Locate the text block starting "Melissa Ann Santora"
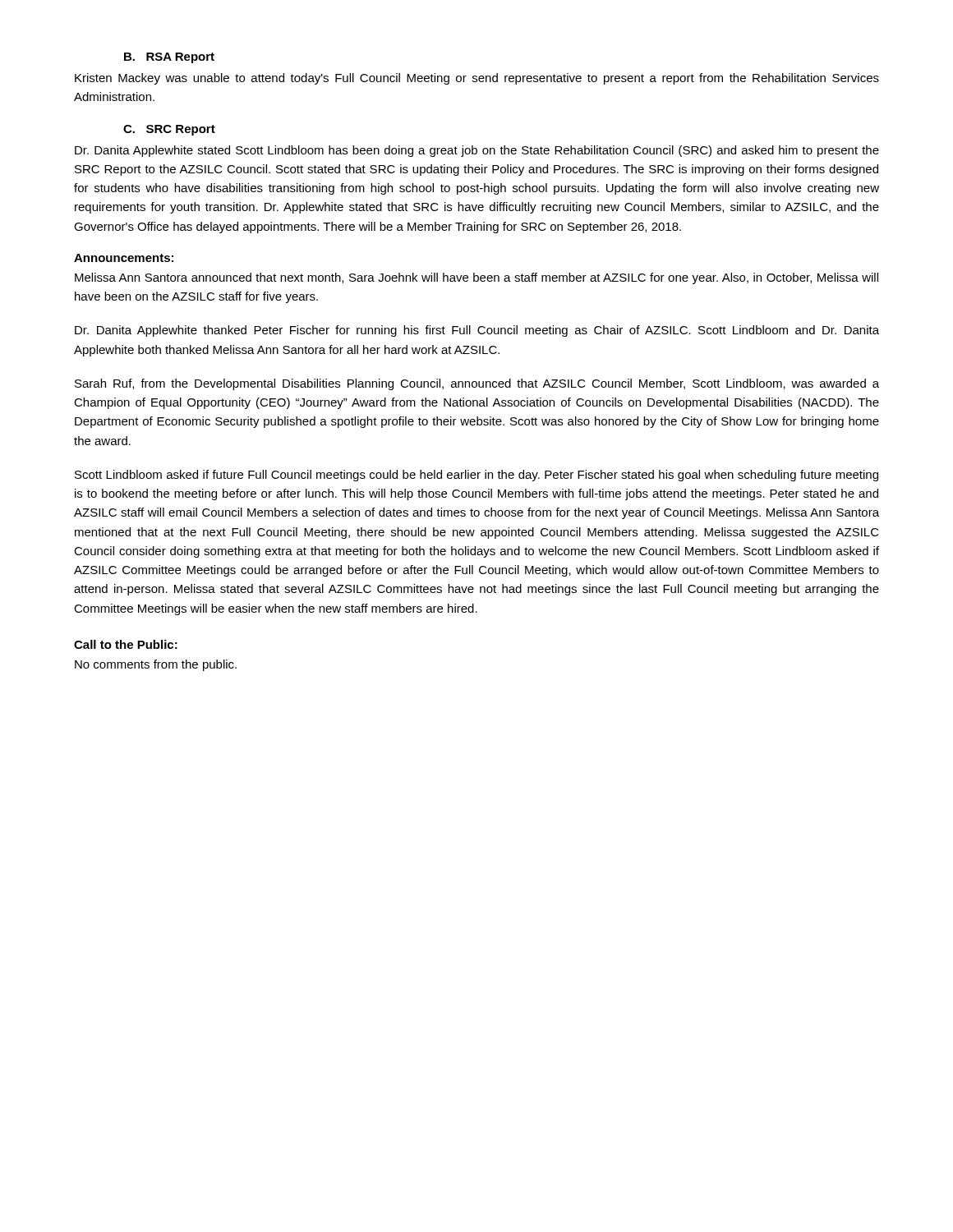953x1232 pixels. 476,287
